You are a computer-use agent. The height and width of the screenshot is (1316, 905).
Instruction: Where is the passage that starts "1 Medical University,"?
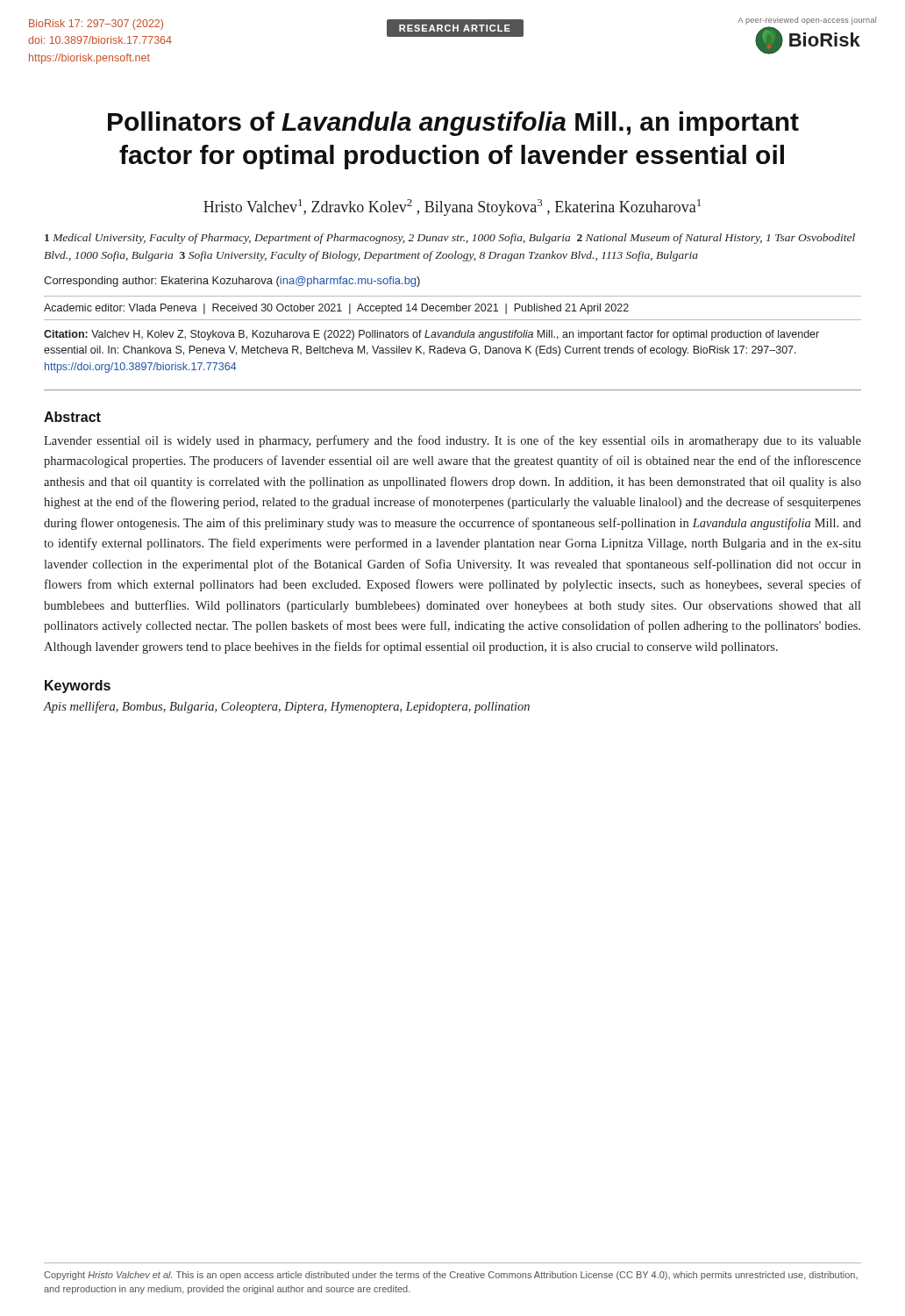pos(450,246)
